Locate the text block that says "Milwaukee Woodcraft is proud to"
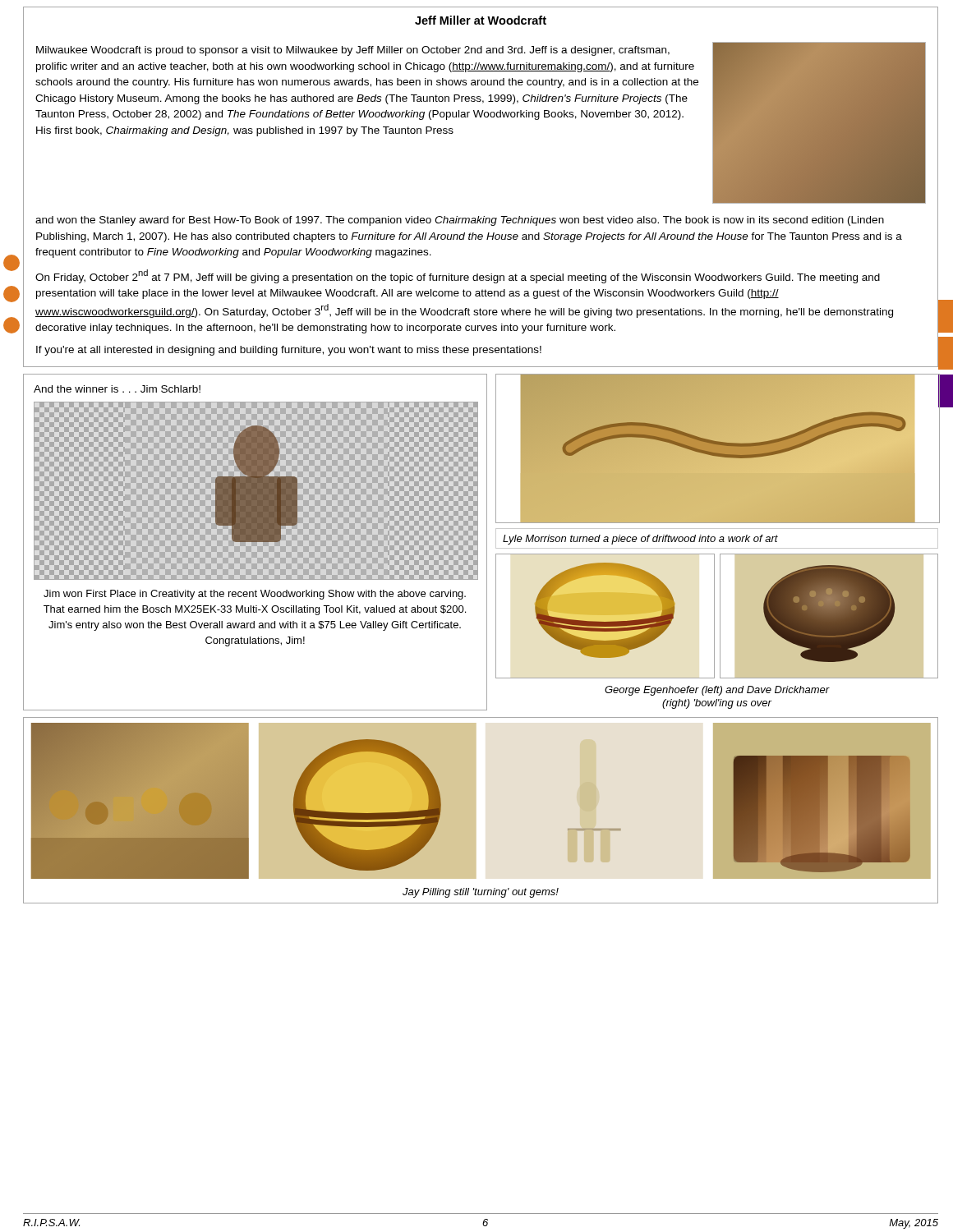 (x=367, y=90)
